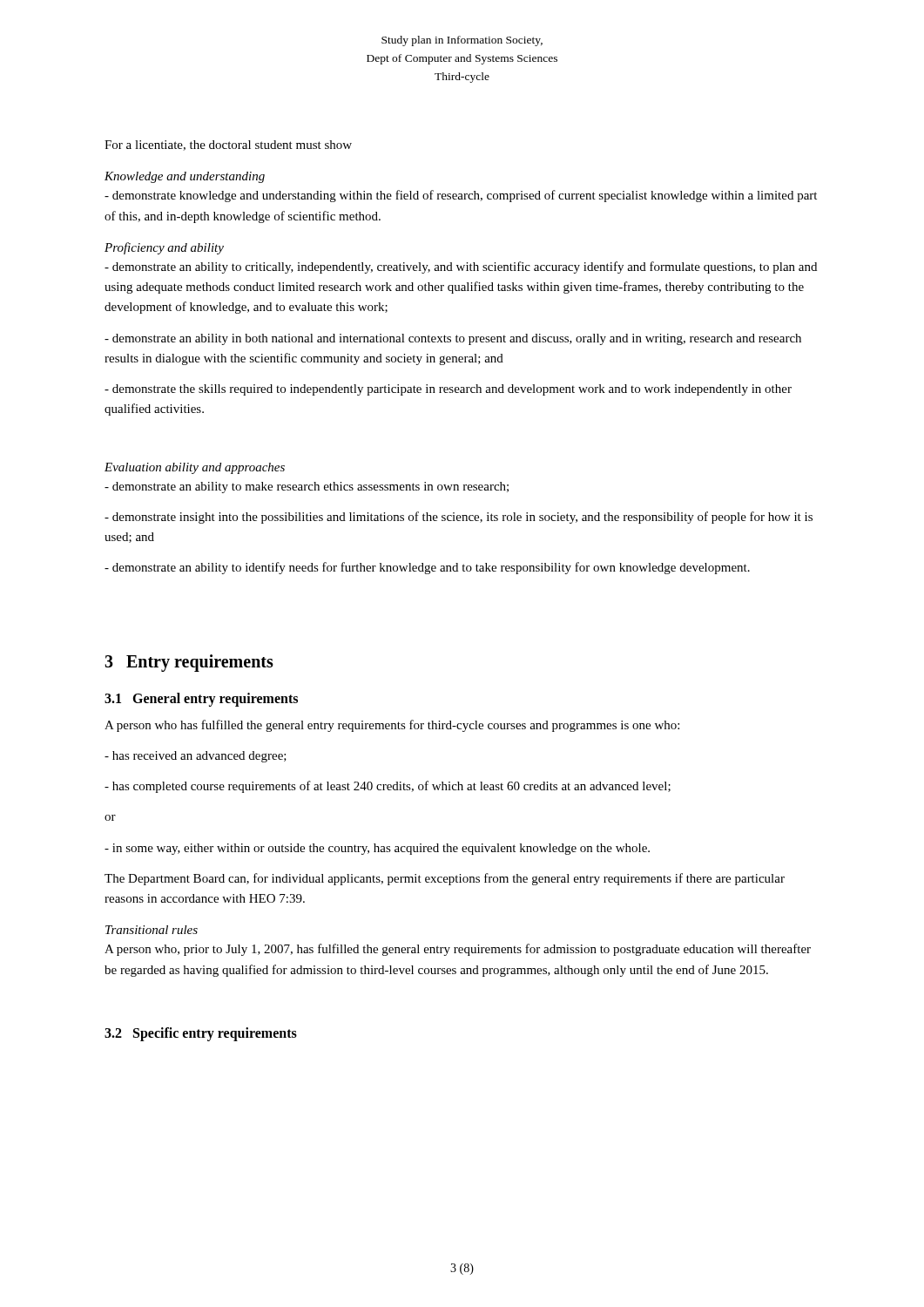Find the text block with the text "demonstrate insight into"
The height and width of the screenshot is (1307, 924).
coord(459,527)
